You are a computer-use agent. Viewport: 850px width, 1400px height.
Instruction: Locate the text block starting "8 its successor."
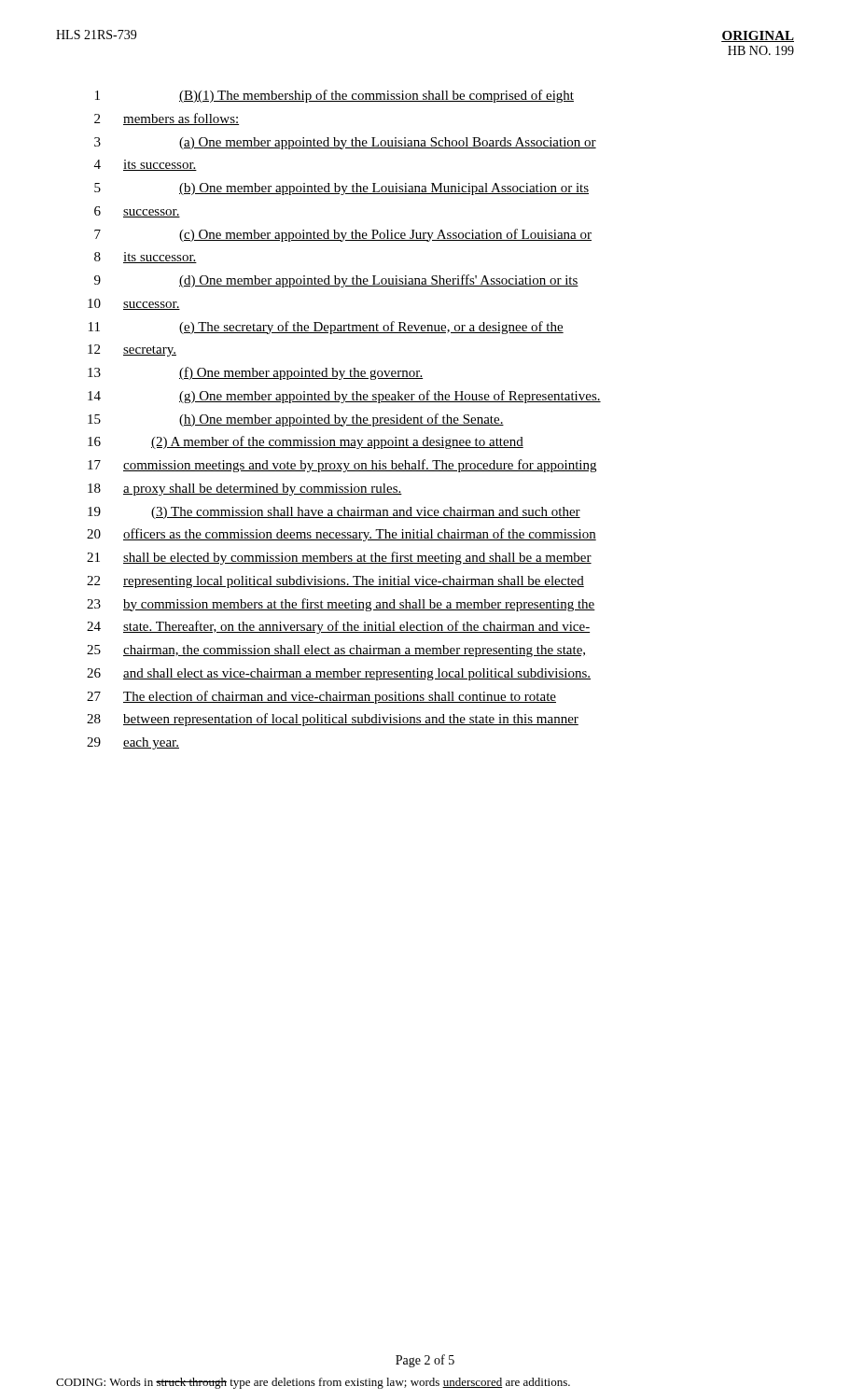[146, 258]
